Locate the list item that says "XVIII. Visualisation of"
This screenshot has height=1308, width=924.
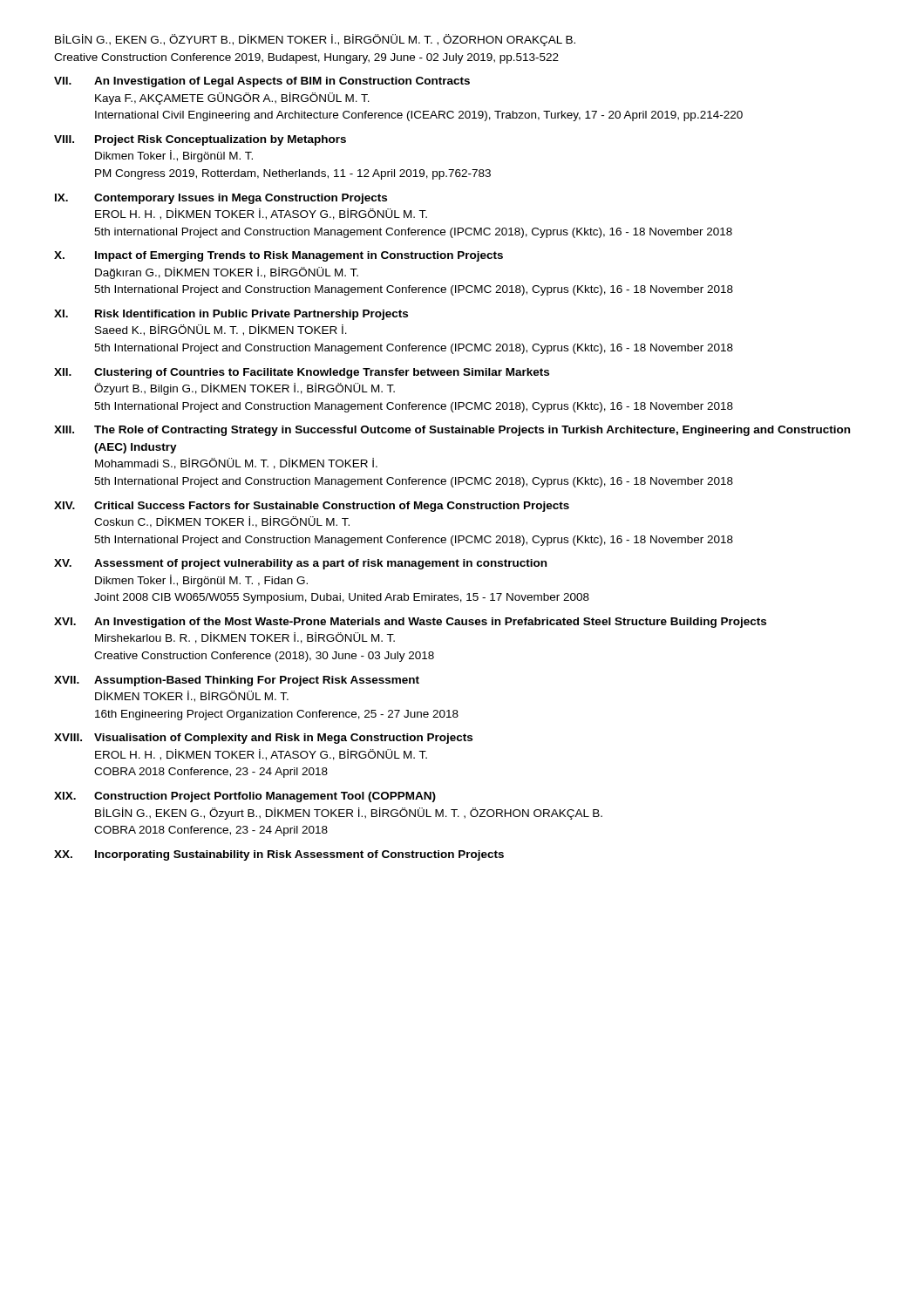[x=263, y=739]
